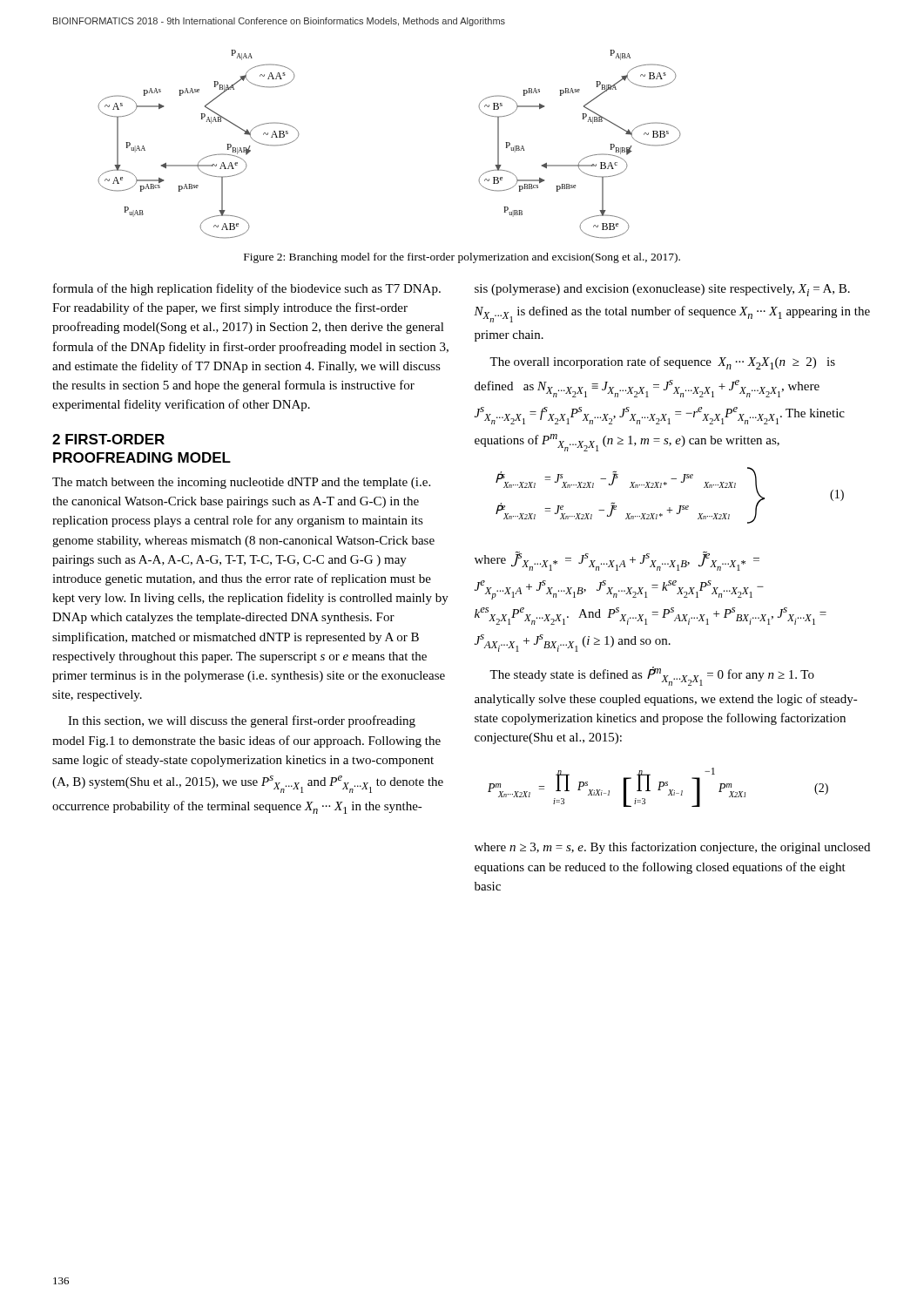The width and height of the screenshot is (924, 1307).
Task: Click on the region starting "Pm Xn···X2X1 ="
Action: (x=666, y=790)
